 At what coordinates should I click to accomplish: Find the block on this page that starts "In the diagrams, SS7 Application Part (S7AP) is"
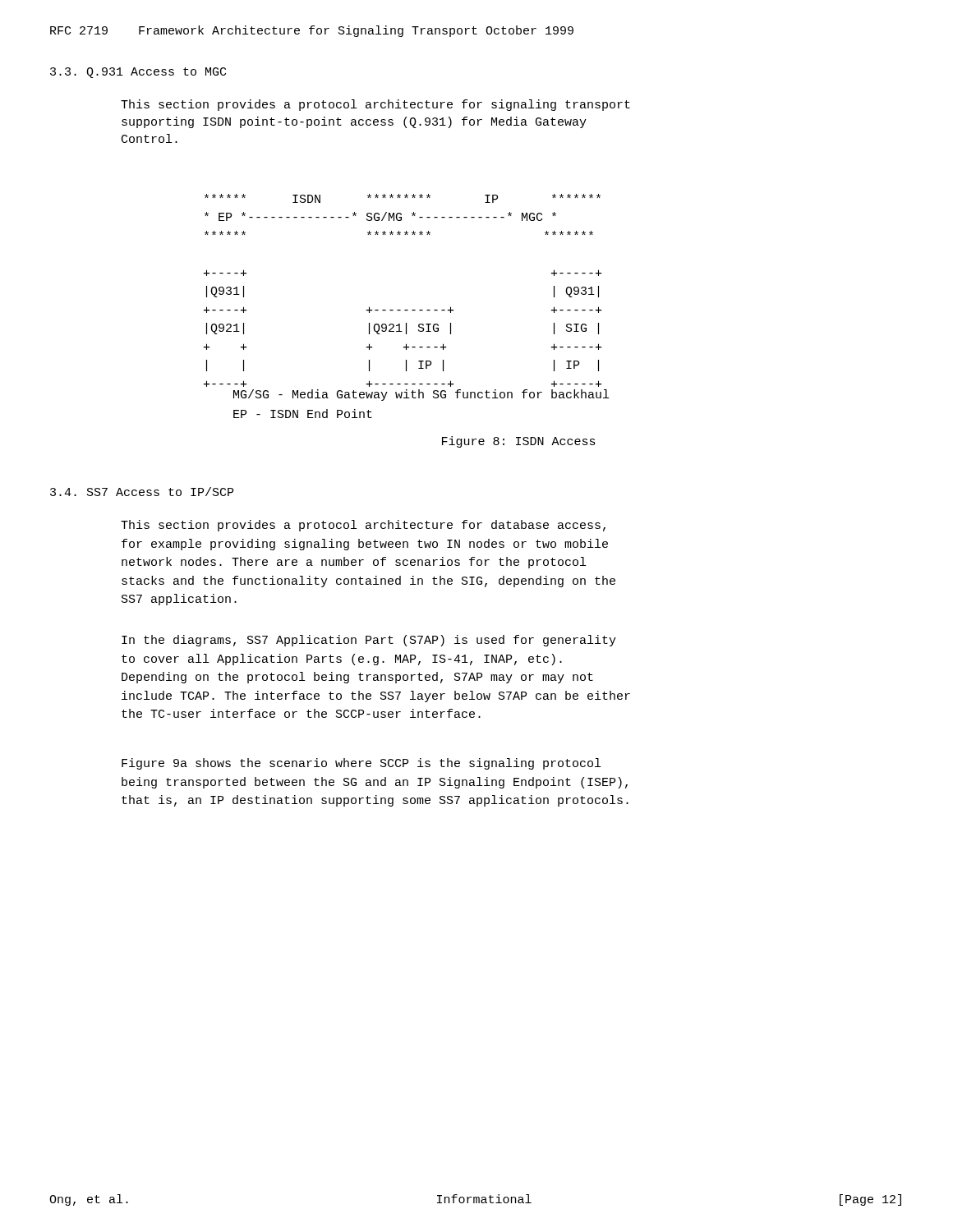tap(365, 678)
